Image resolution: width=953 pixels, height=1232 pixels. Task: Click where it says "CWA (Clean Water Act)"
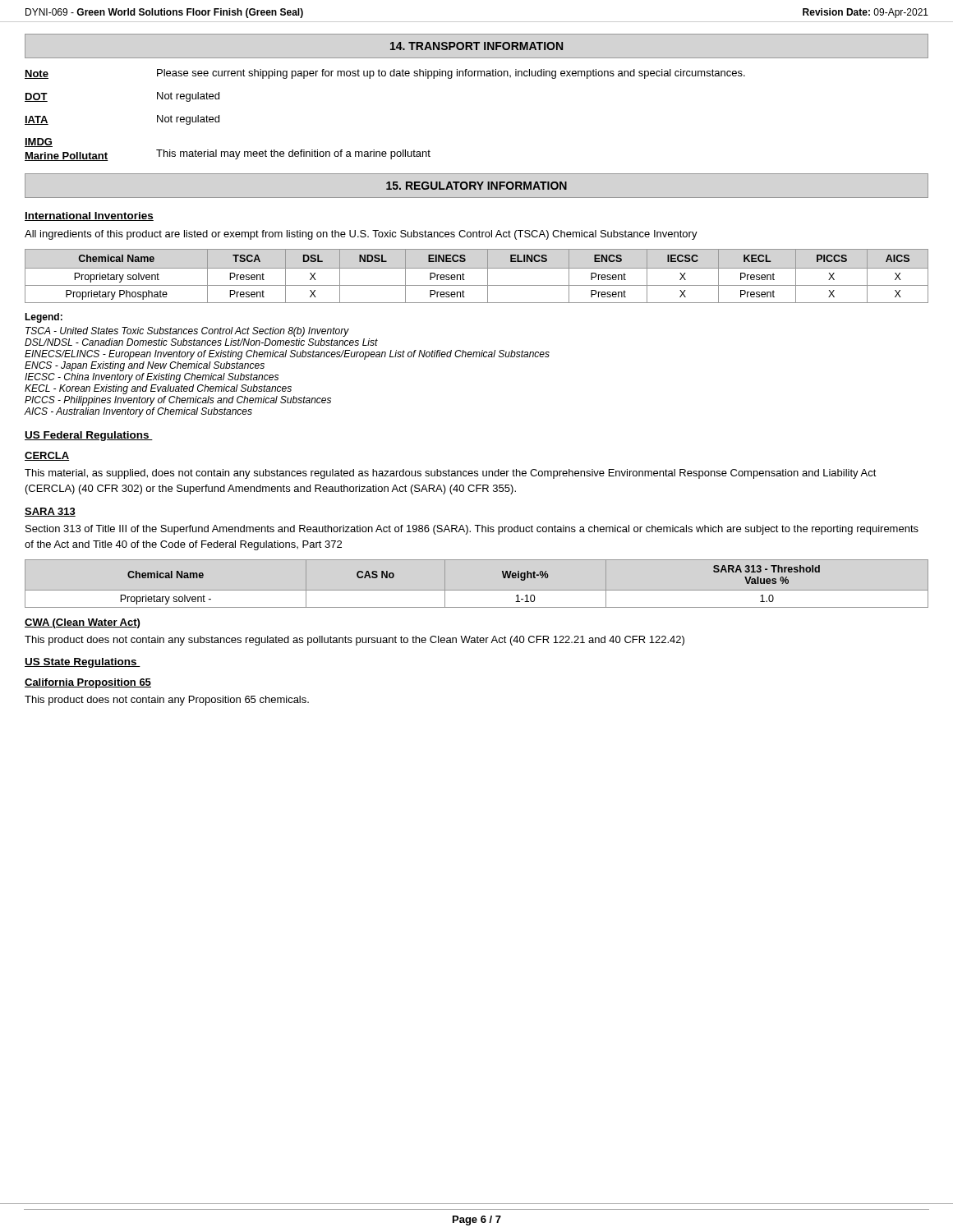click(83, 622)
